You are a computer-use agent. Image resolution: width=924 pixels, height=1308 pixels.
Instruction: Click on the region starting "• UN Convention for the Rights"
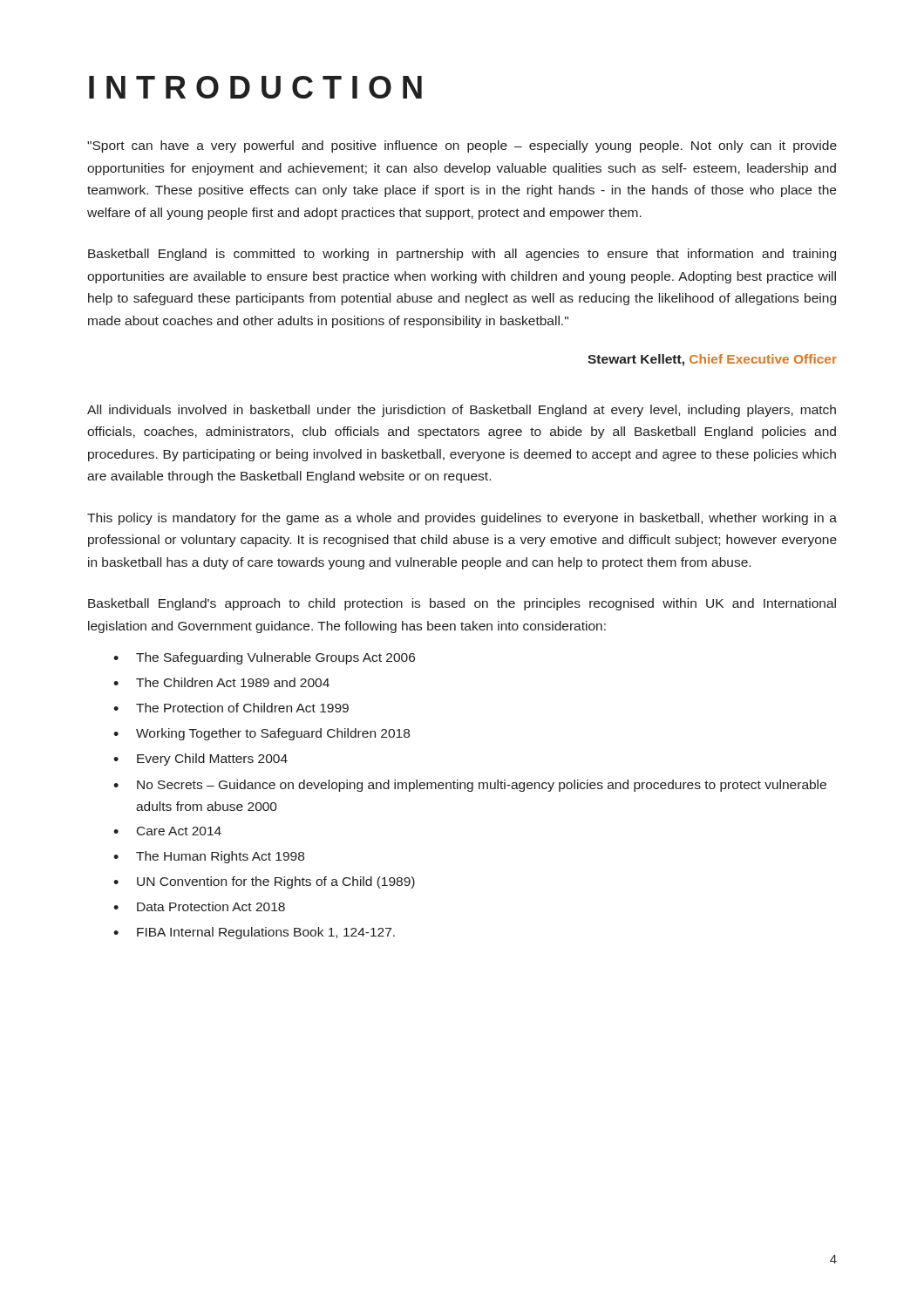[x=264, y=882]
